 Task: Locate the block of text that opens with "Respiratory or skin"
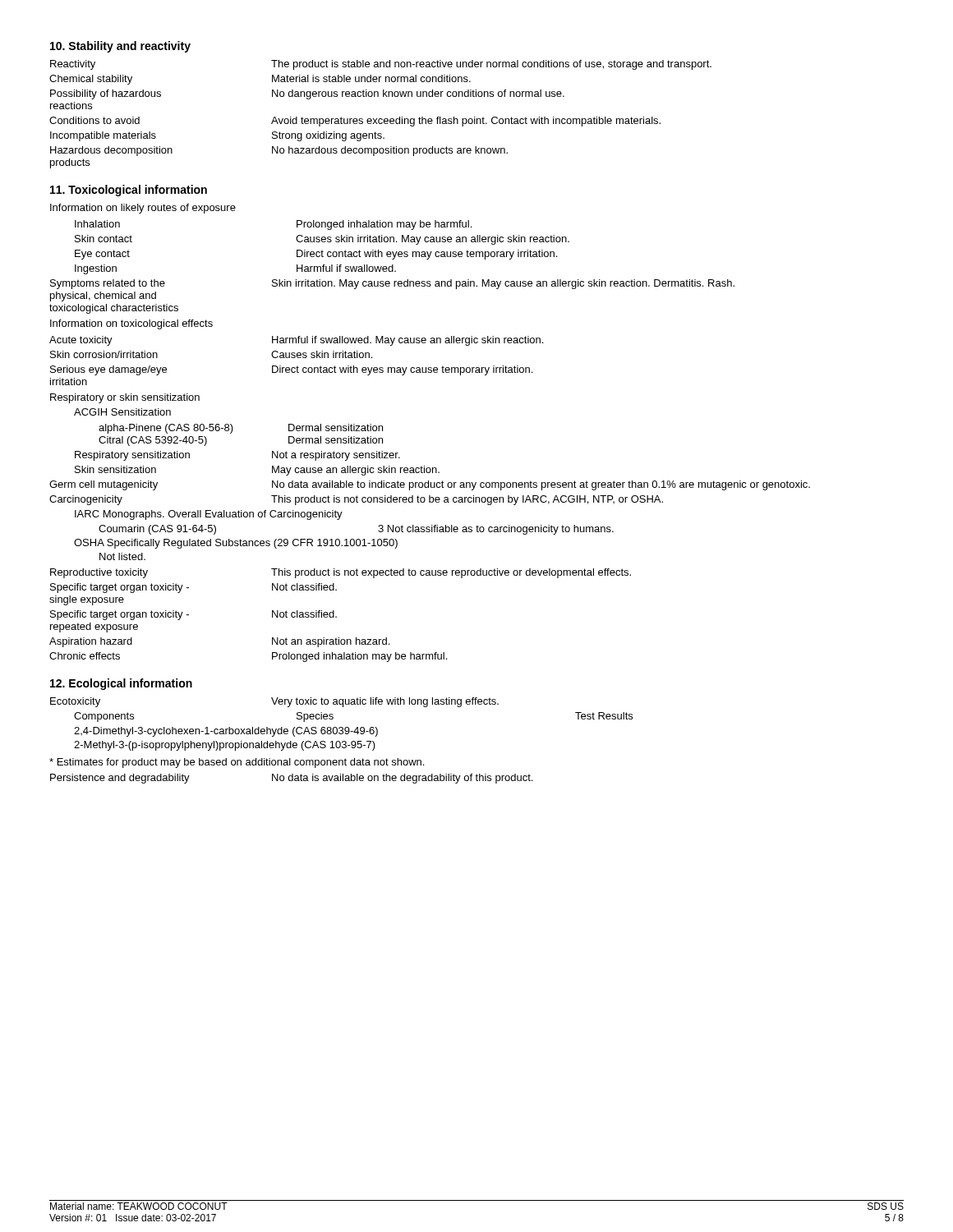pyautogui.click(x=125, y=397)
